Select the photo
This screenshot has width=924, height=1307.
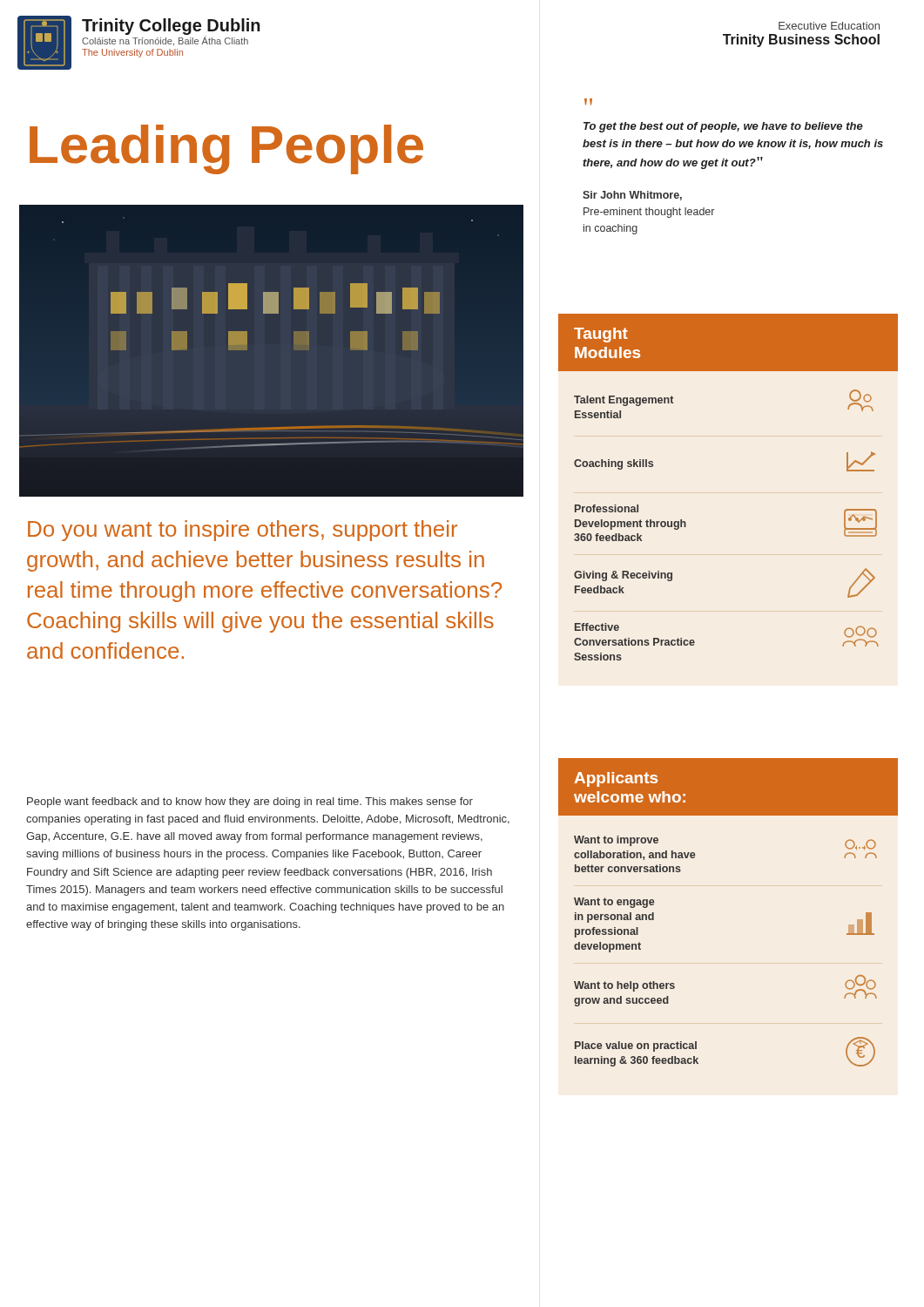[271, 351]
